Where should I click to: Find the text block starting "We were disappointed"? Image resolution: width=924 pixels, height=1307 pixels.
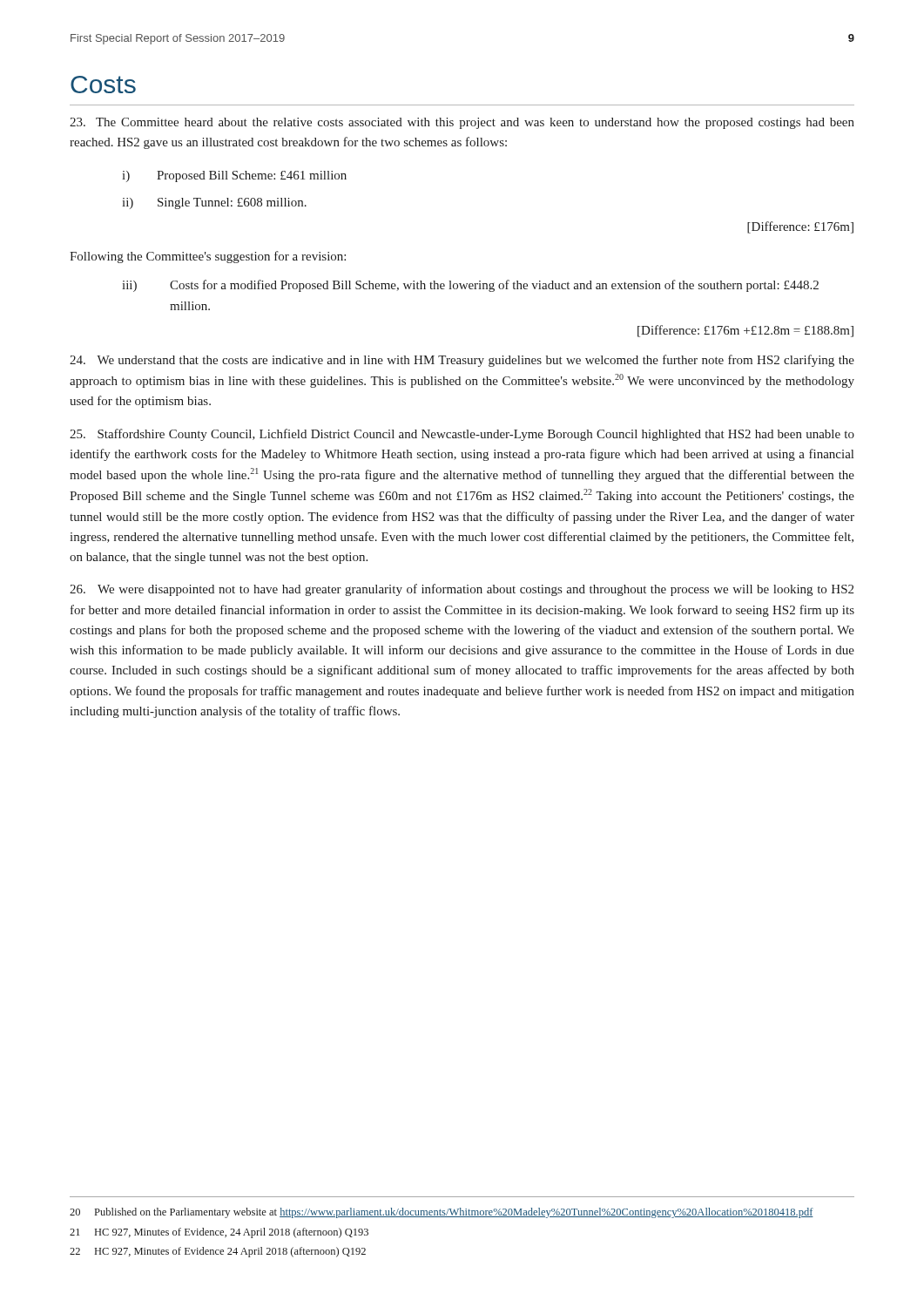[x=462, y=650]
